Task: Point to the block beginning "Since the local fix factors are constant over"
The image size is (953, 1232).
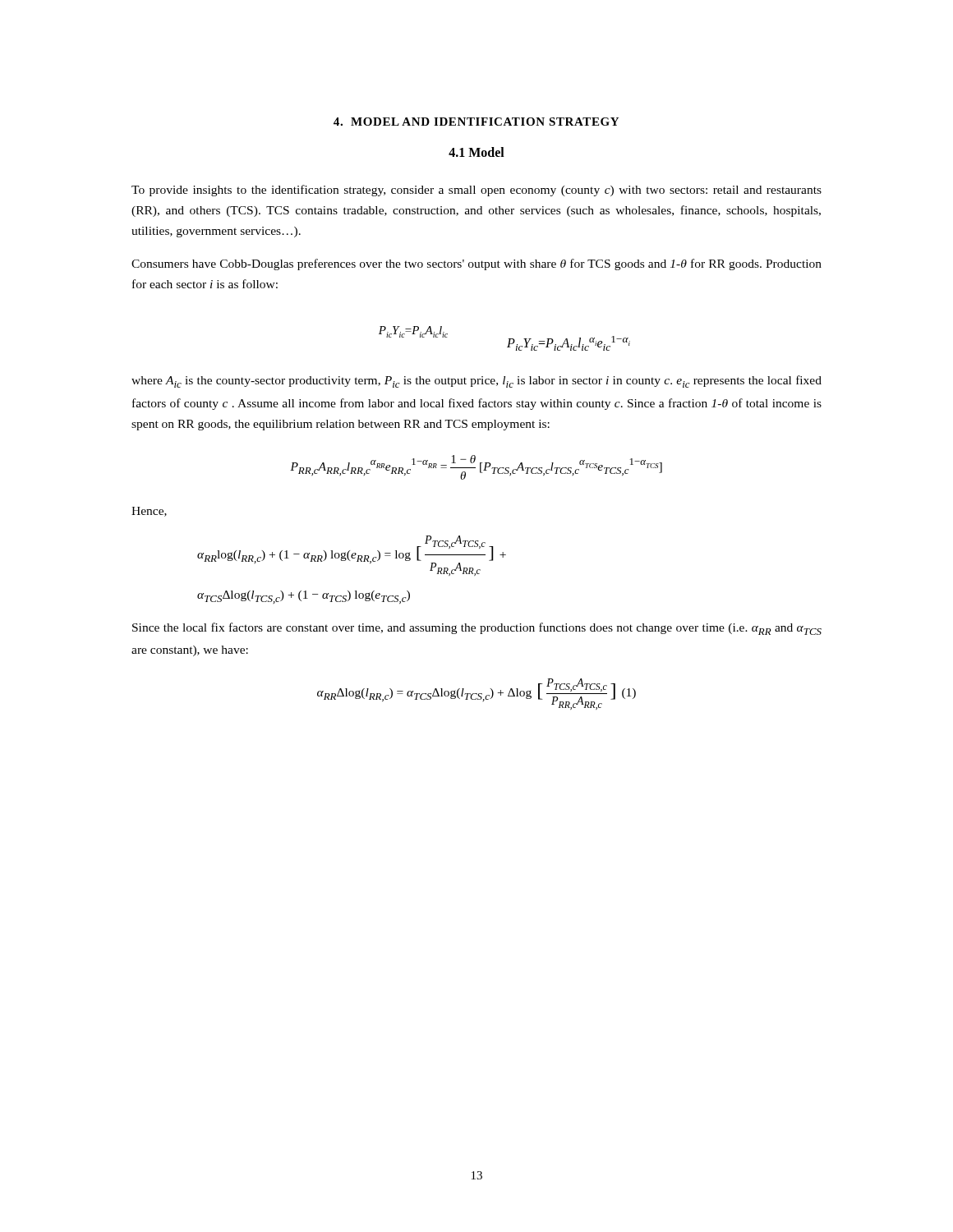Action: (x=476, y=638)
